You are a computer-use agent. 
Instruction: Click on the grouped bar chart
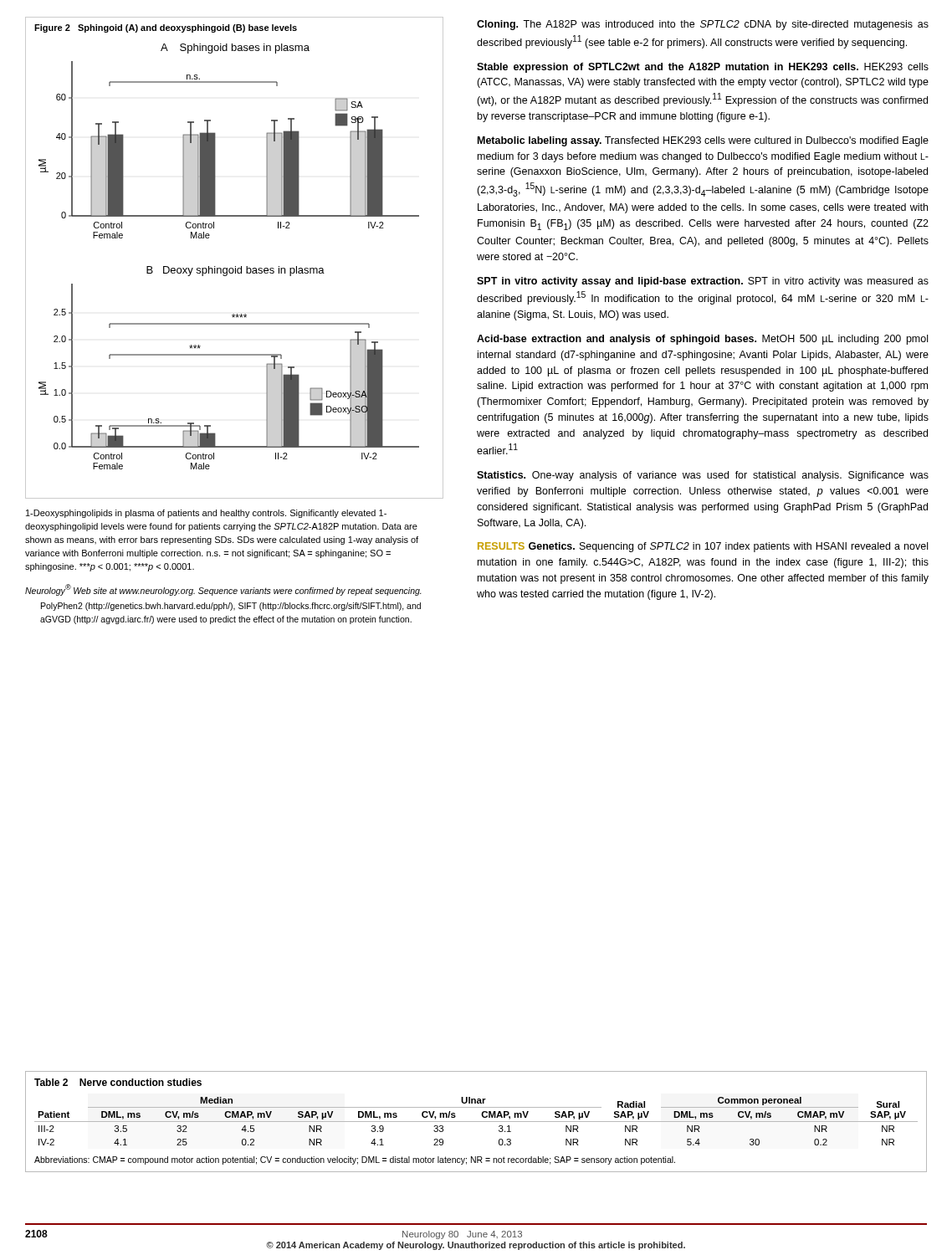pyautogui.click(x=234, y=258)
